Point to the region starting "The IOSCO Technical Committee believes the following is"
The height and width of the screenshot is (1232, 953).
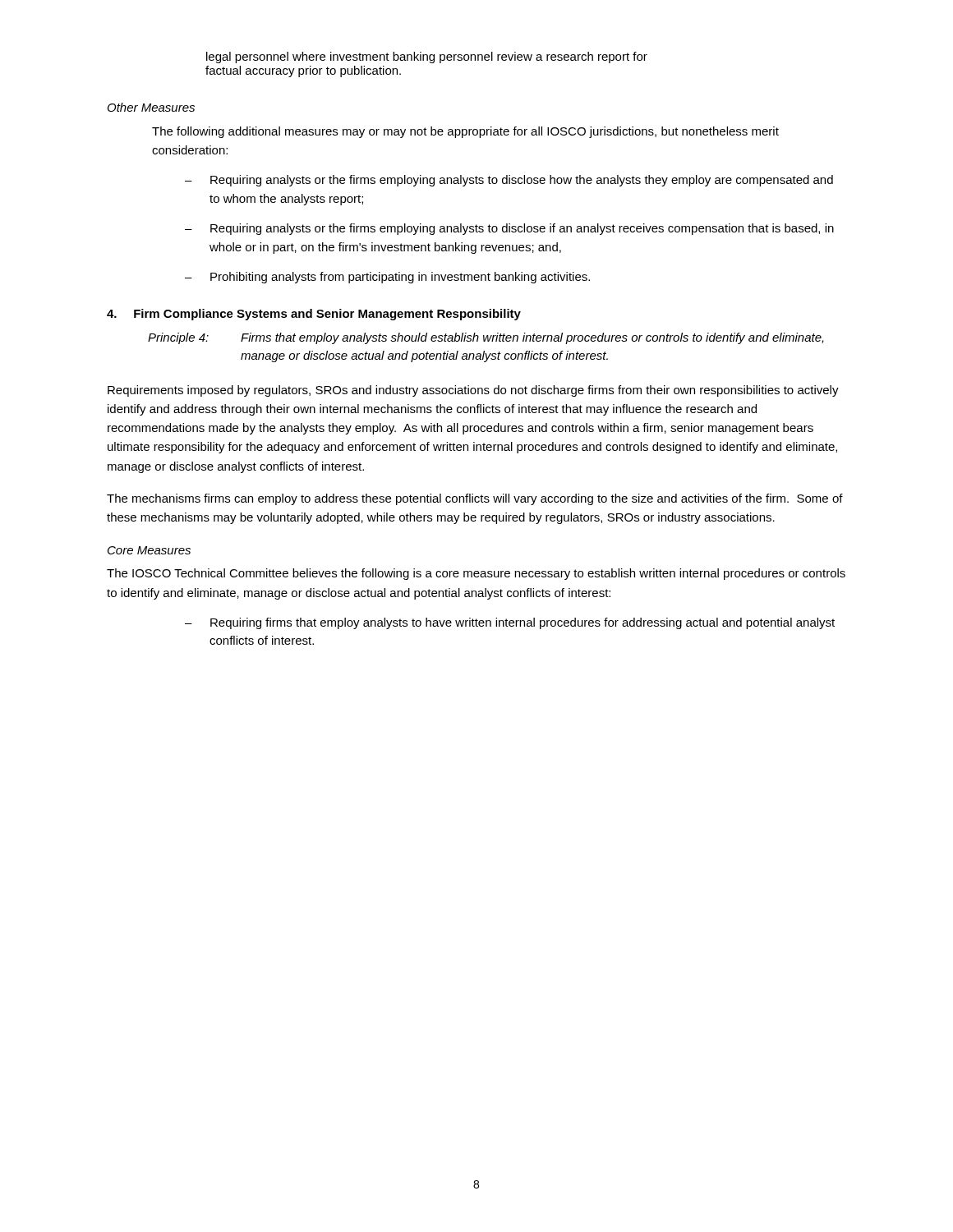(476, 583)
